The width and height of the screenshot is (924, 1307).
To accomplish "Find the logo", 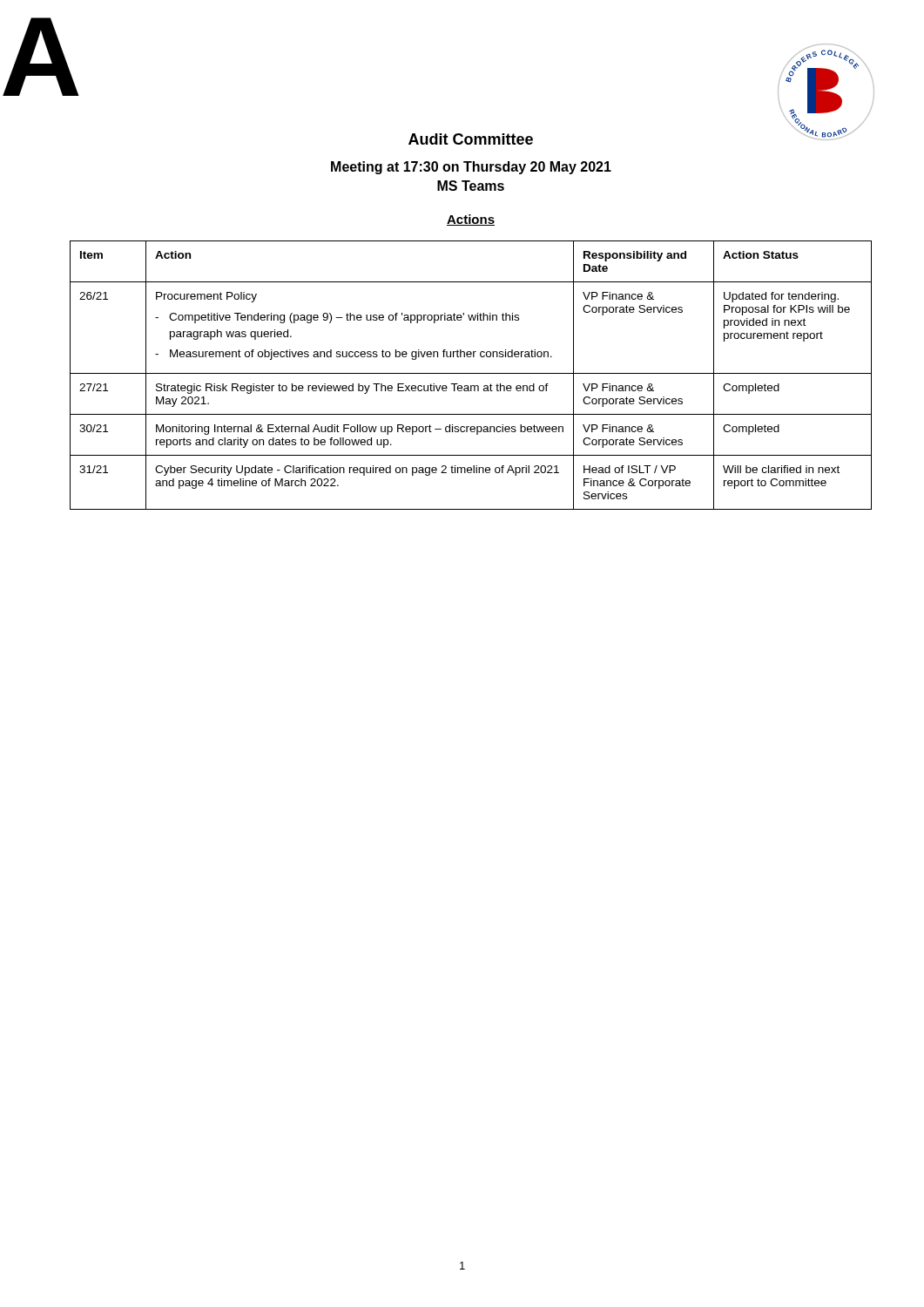I will pyautogui.click(x=826, y=94).
